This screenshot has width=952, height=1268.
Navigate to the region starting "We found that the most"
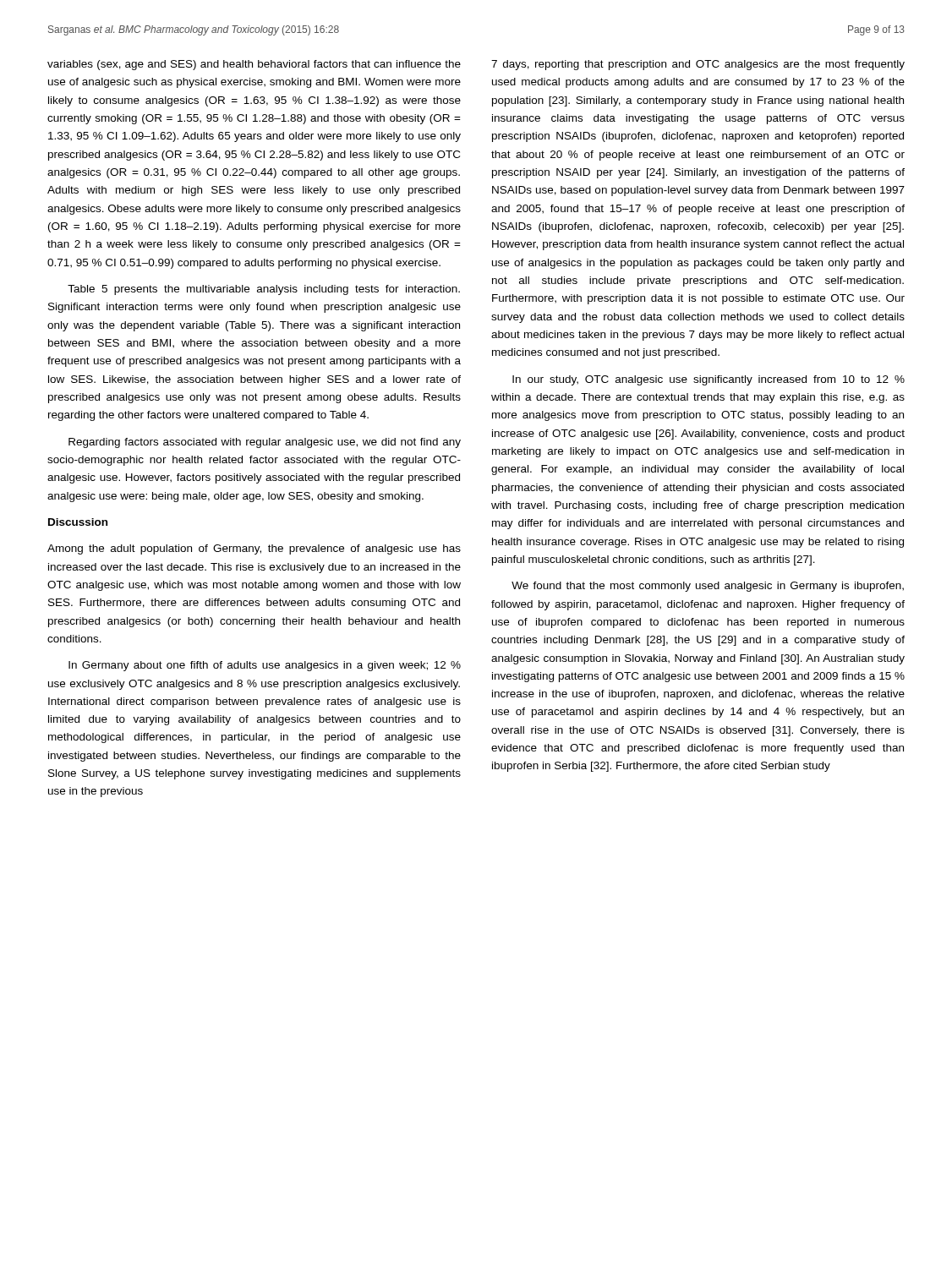click(698, 676)
